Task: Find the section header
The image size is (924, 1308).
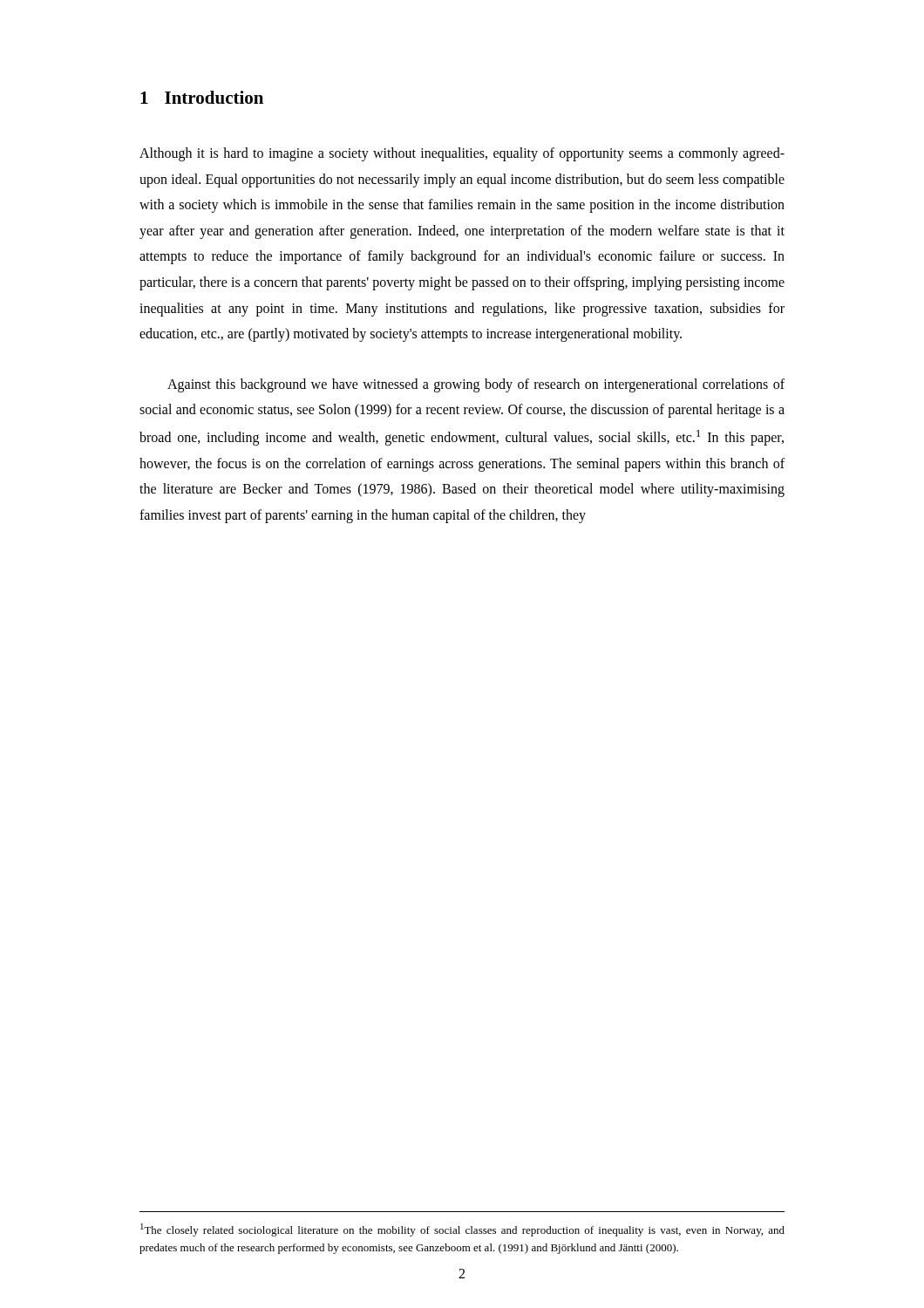Action: tap(202, 98)
